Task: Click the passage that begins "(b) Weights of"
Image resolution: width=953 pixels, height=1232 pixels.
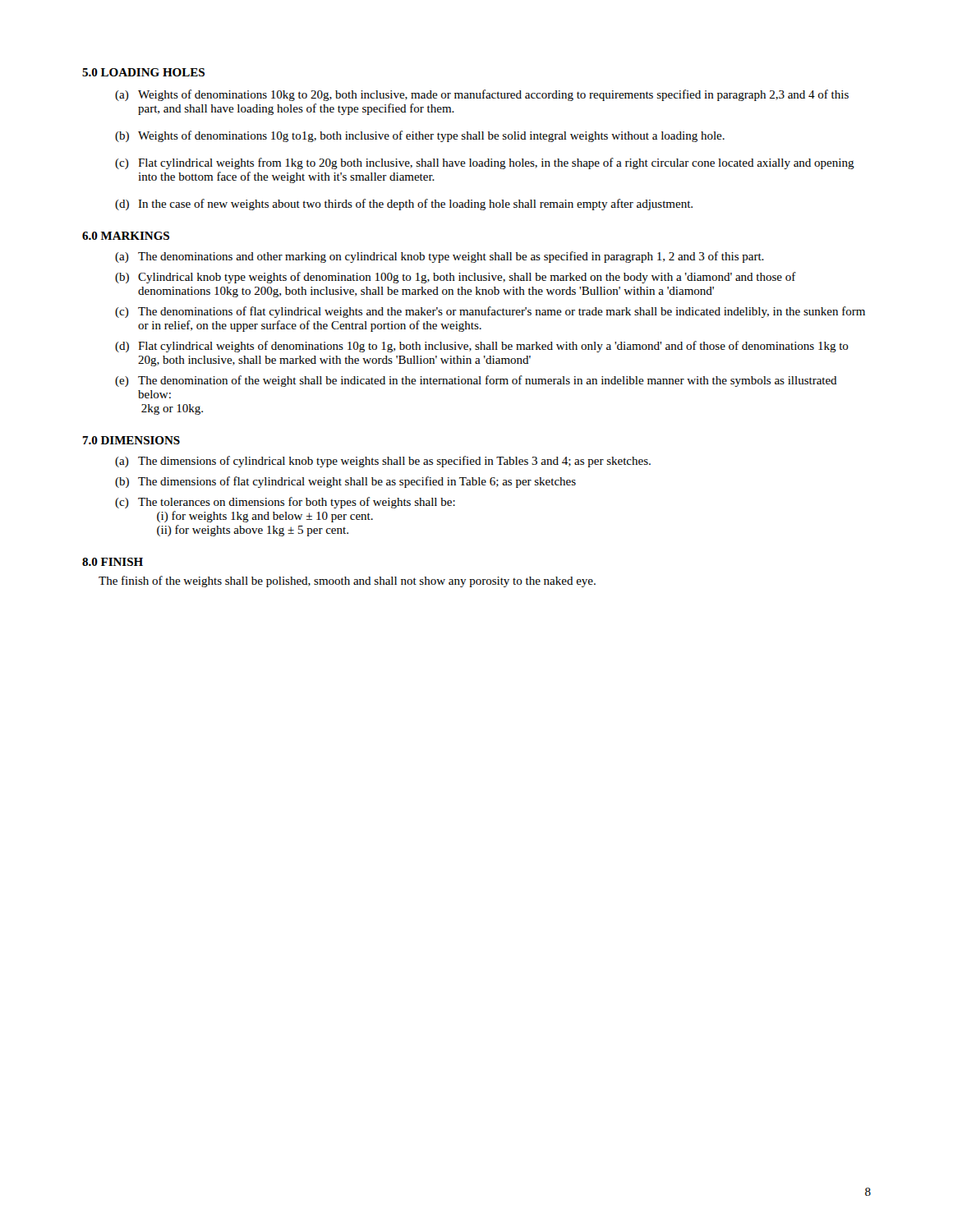Action: [420, 136]
